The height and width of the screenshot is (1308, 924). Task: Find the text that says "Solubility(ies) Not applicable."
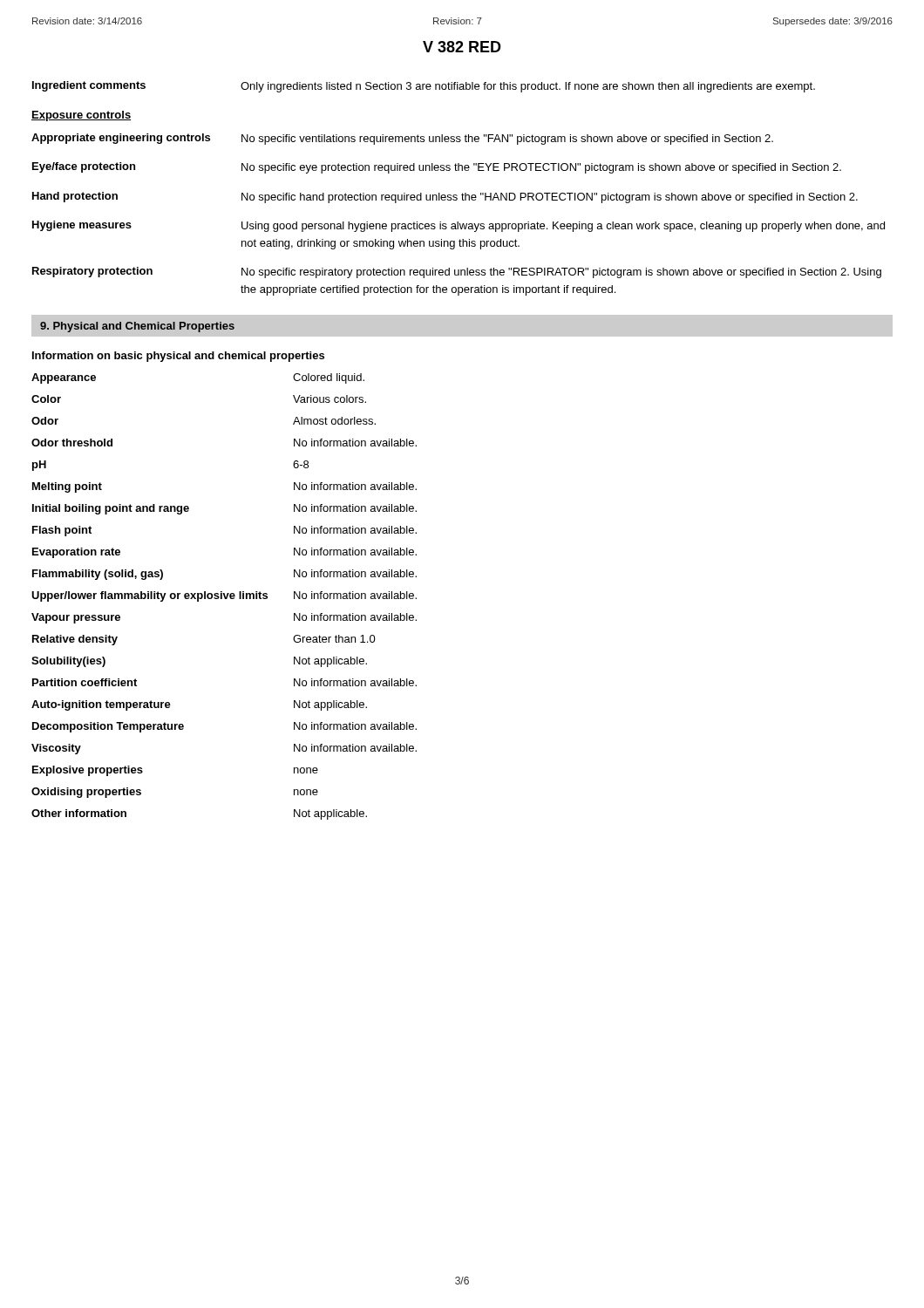(68, 661)
